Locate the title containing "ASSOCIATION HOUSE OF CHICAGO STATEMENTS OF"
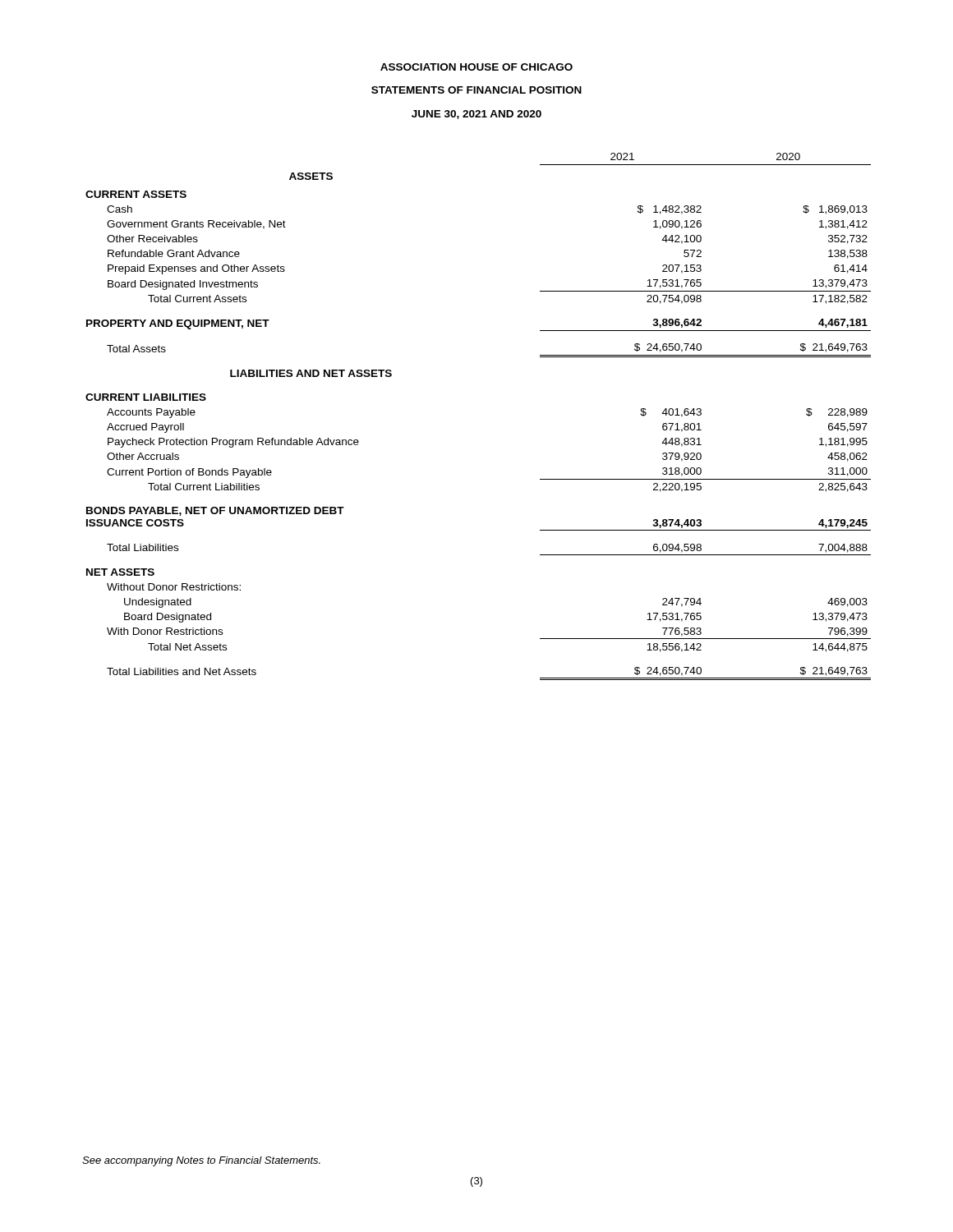Viewport: 953px width, 1232px height. click(x=476, y=90)
